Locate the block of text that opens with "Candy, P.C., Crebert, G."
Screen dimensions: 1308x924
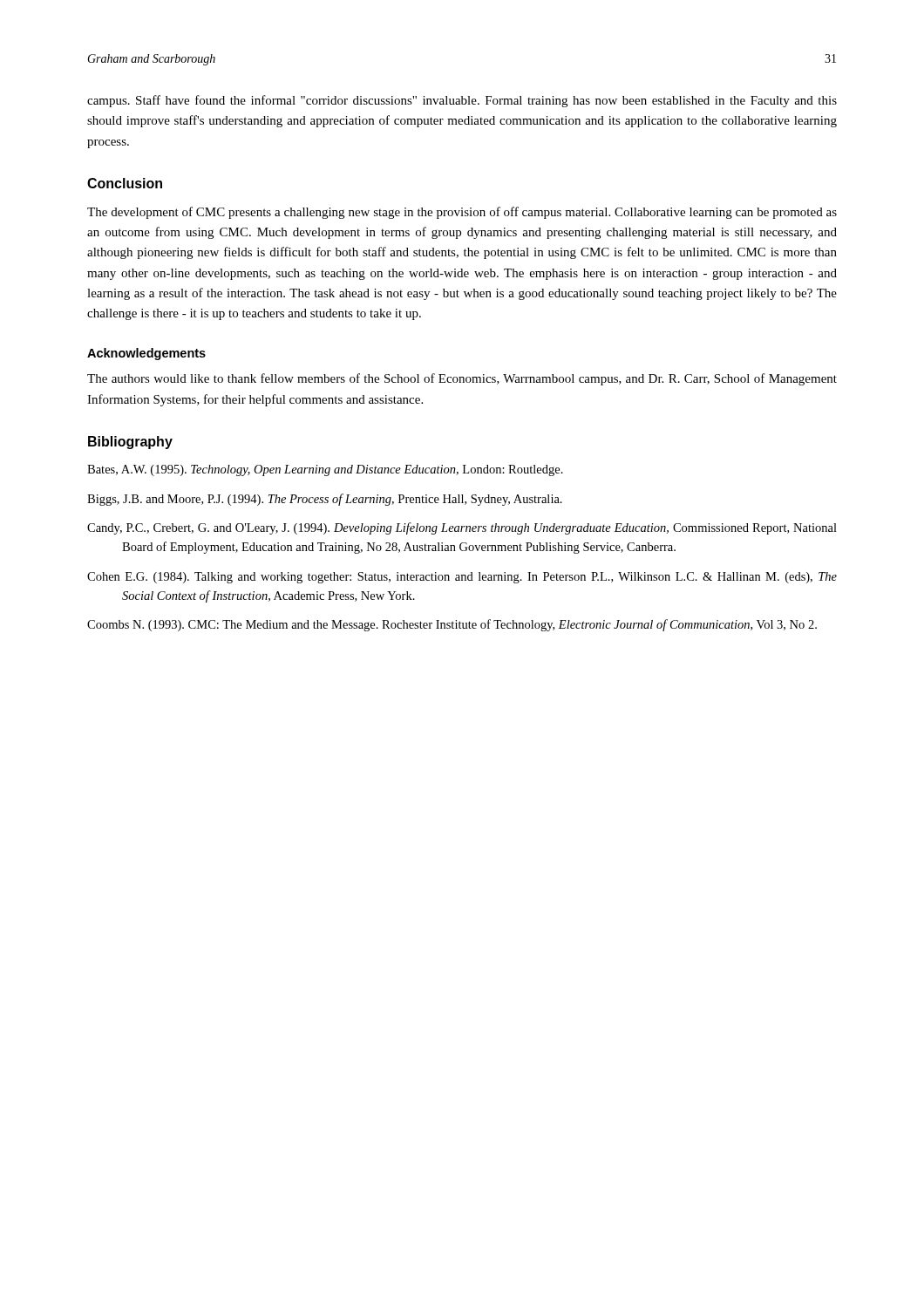(x=462, y=537)
